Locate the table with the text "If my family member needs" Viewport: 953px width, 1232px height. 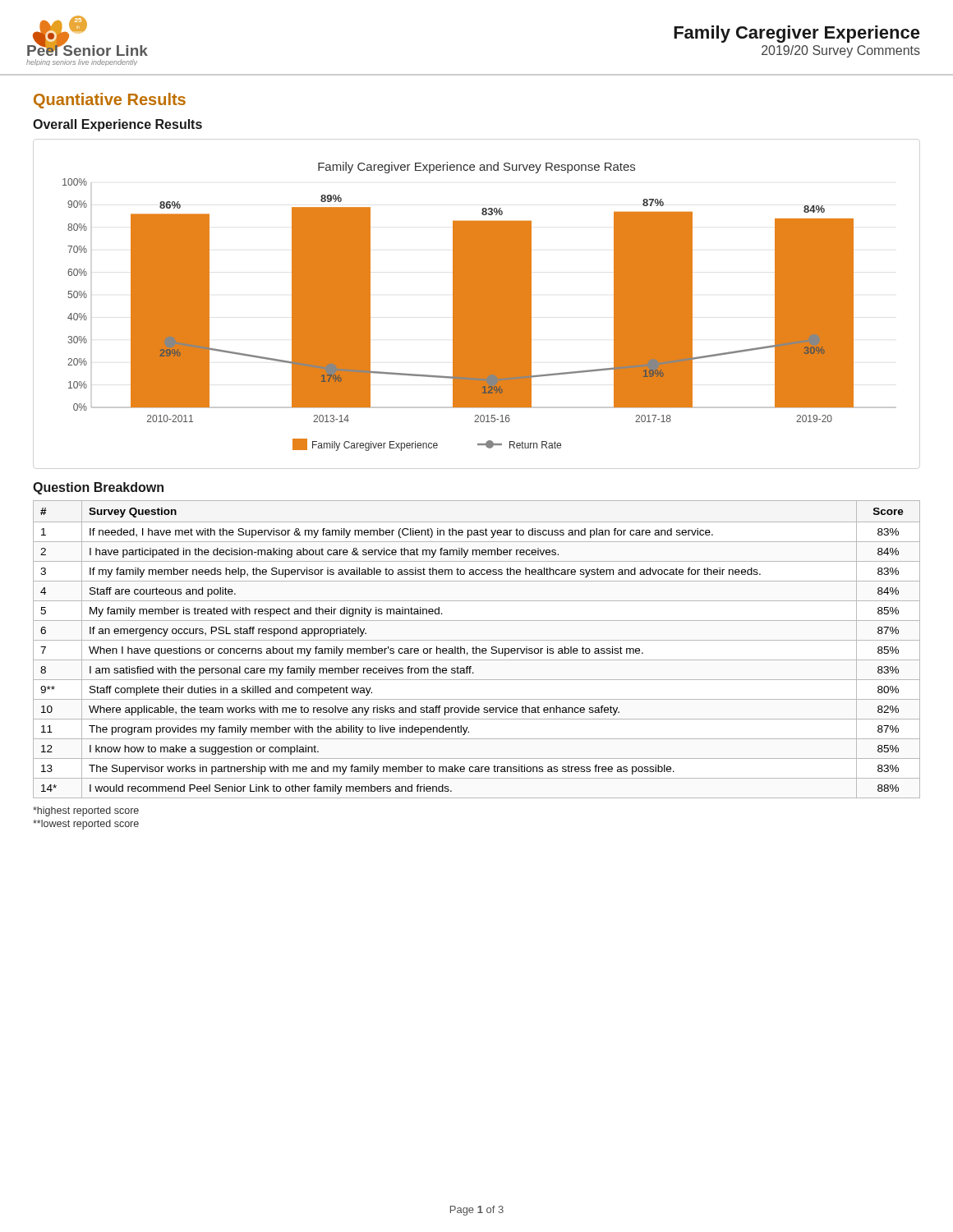tap(476, 649)
